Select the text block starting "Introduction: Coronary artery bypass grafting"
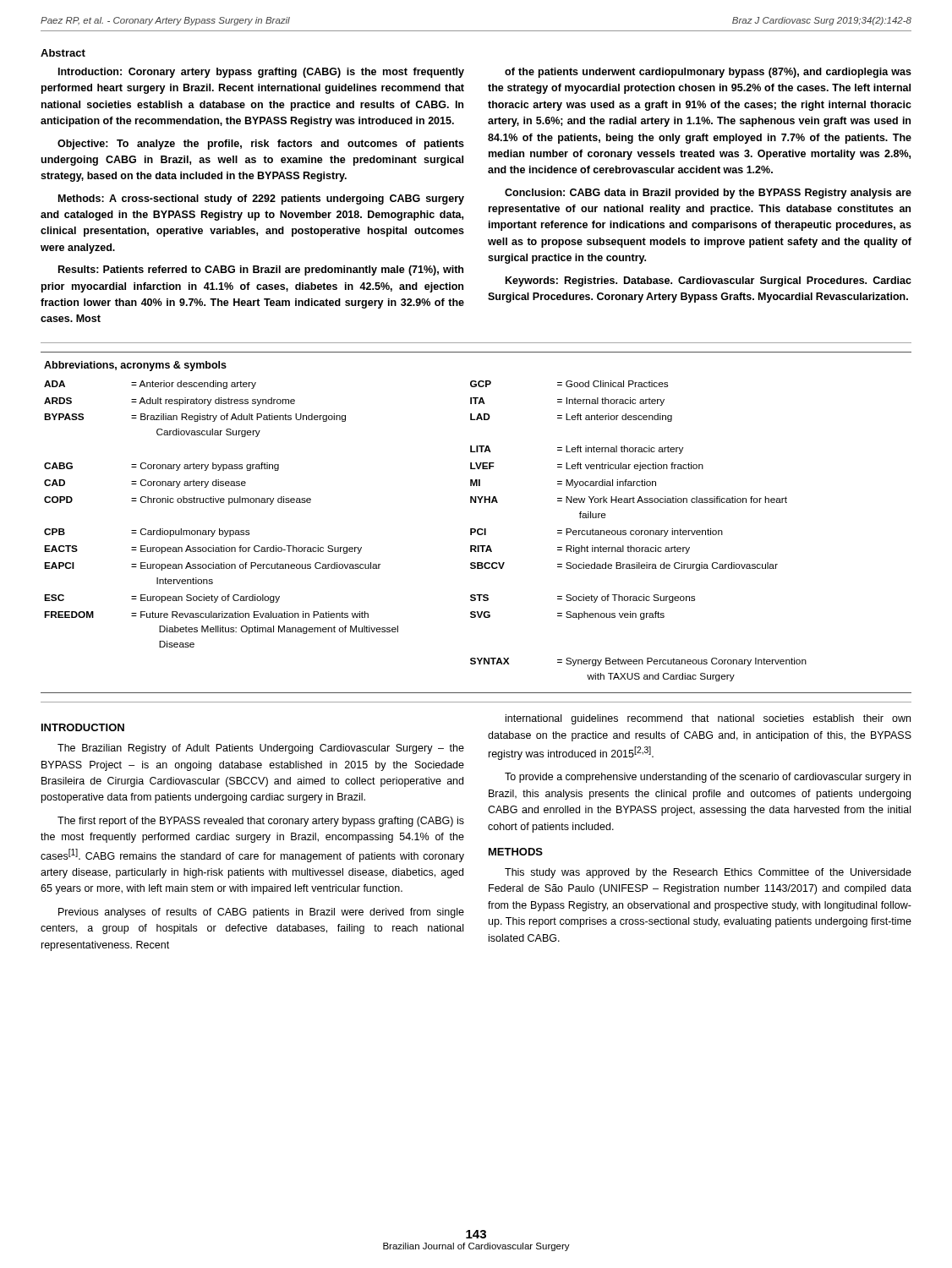Screen dimensions: 1268x952 [252, 196]
